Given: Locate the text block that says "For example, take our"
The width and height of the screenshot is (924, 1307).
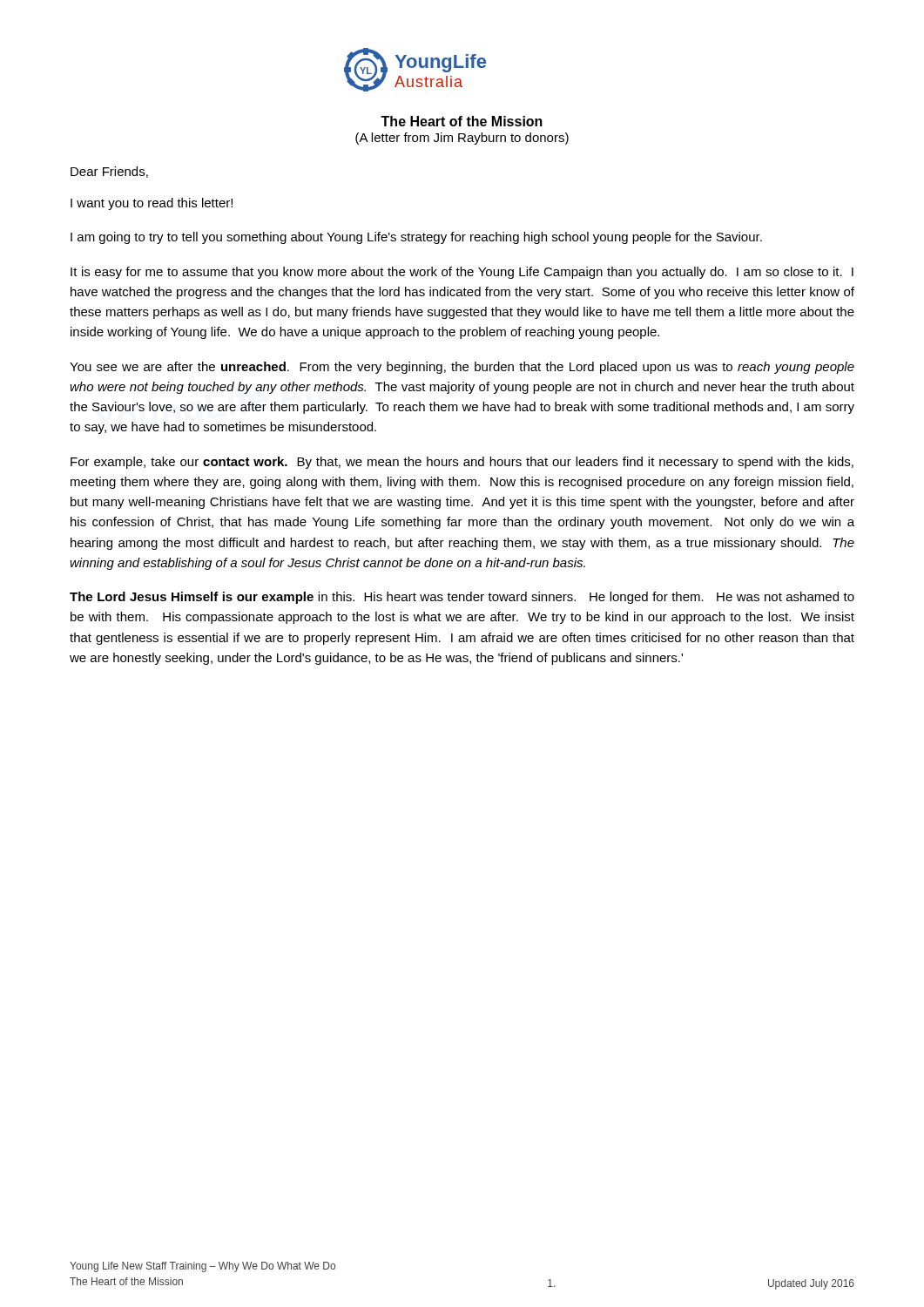Looking at the screenshot, I should pos(462,512).
